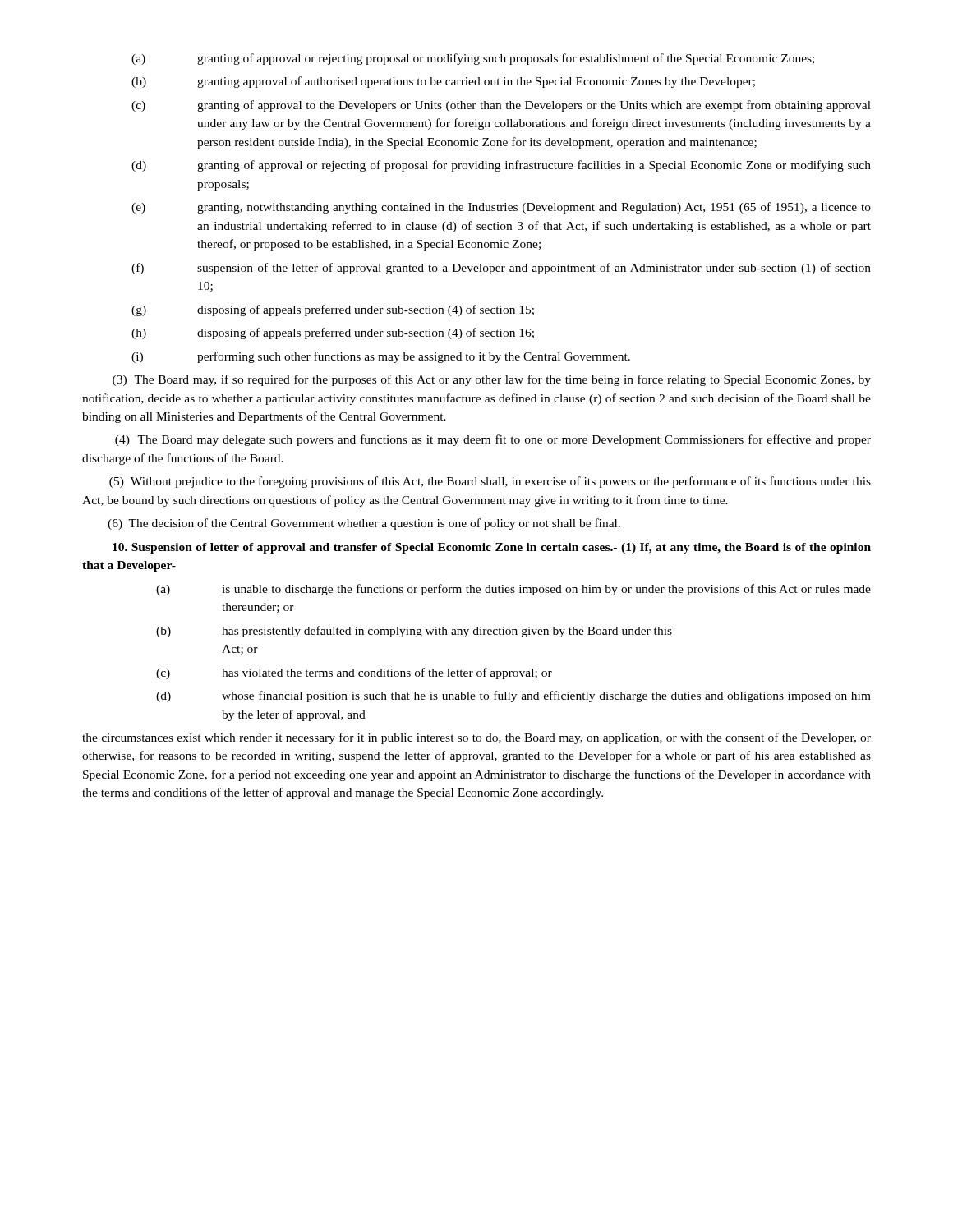Click on the text block starting "(g) disposing of appeals preferred under sub-section (4)"

476,310
